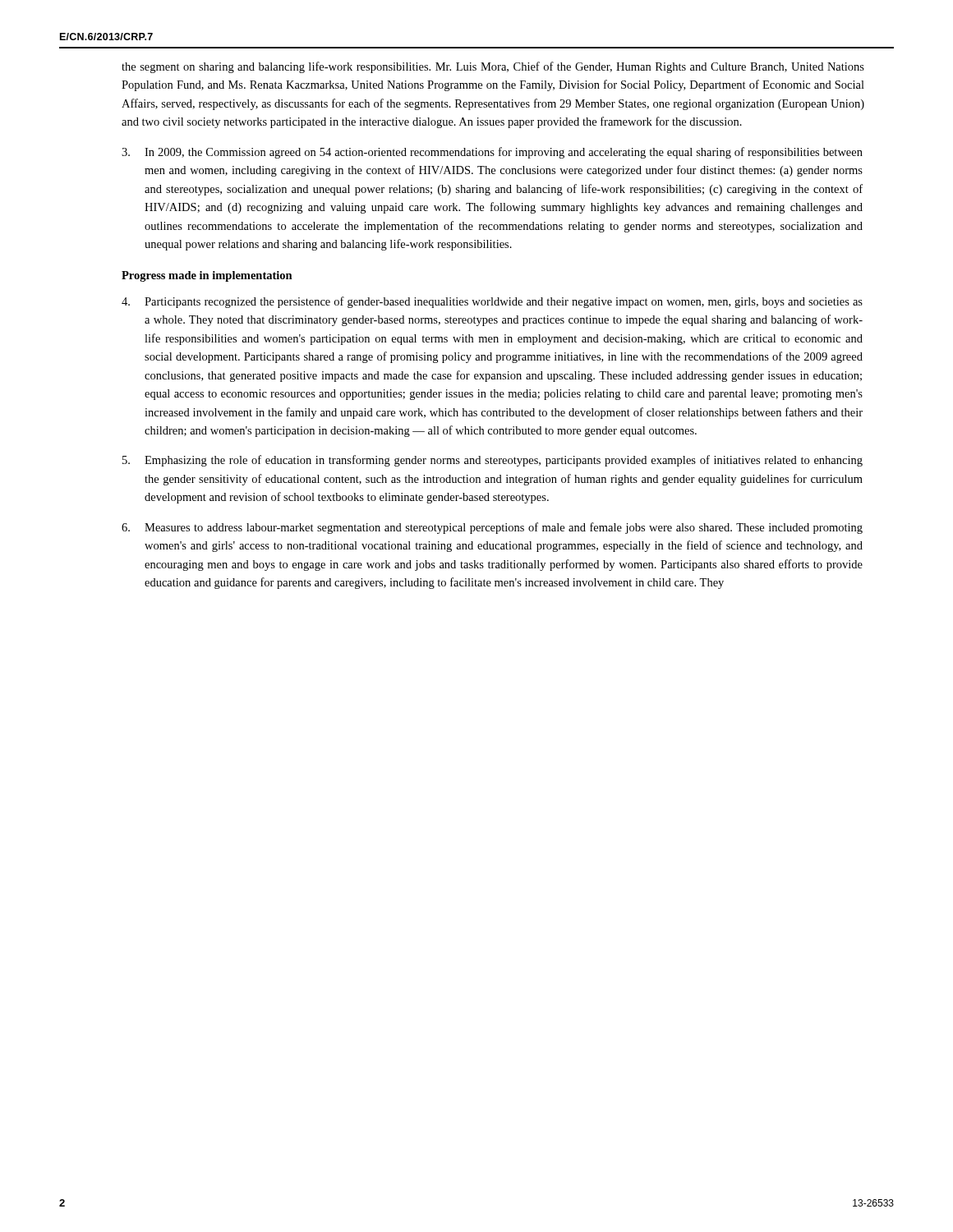Find the element starting "Progress made in implementation"
Image resolution: width=953 pixels, height=1232 pixels.
(207, 275)
